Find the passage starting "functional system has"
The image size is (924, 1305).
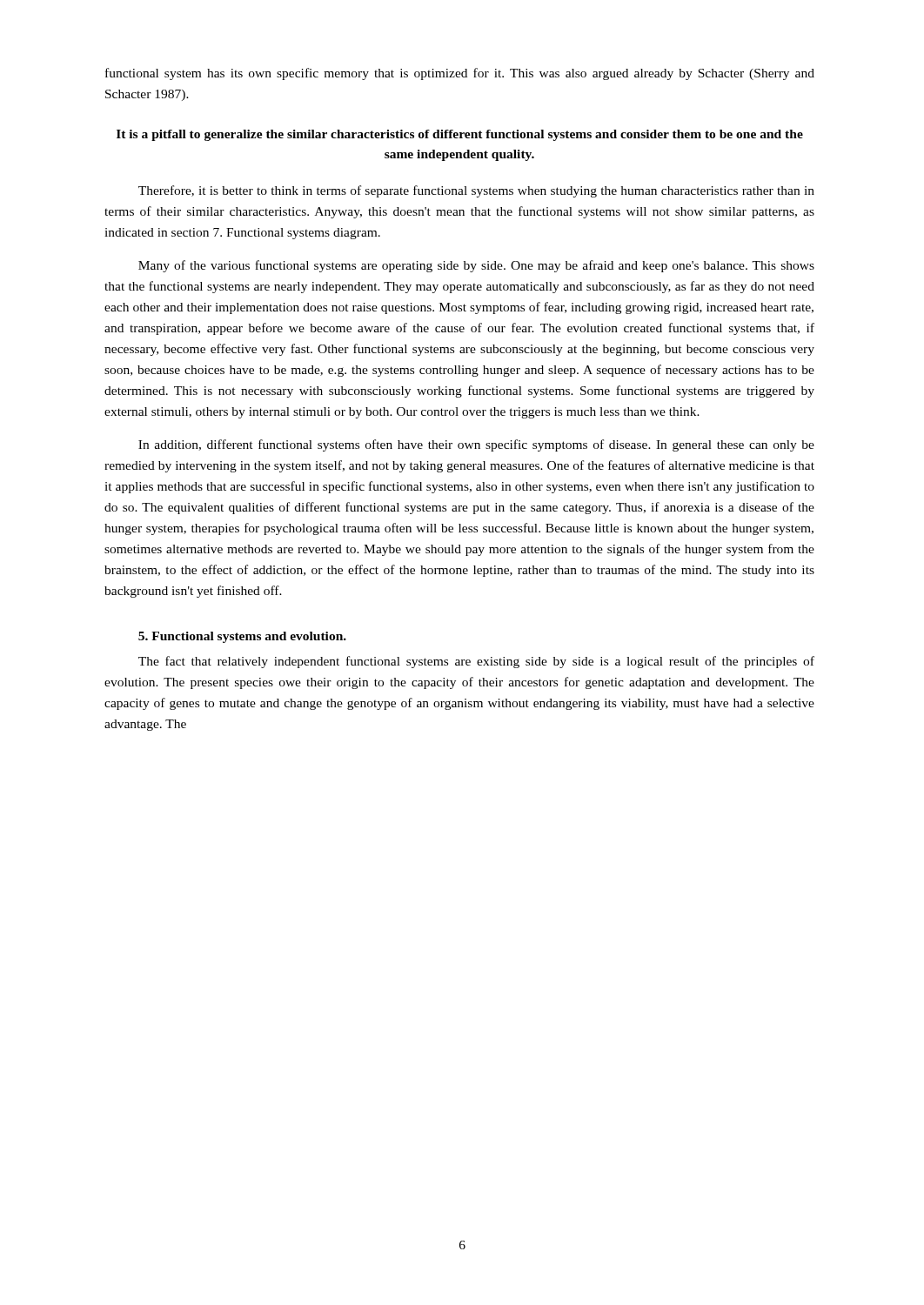coord(459,83)
